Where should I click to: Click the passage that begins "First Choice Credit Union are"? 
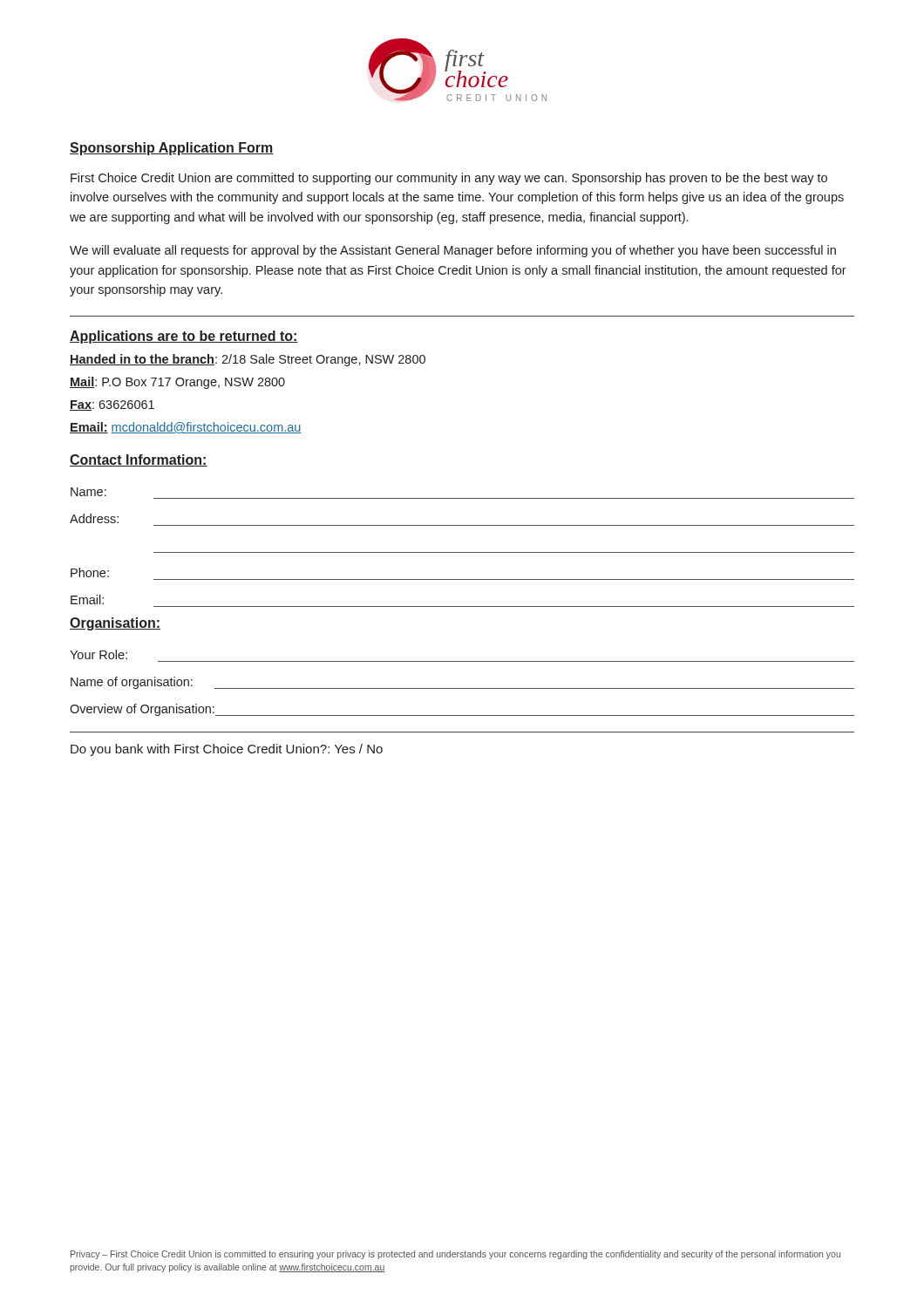(457, 198)
